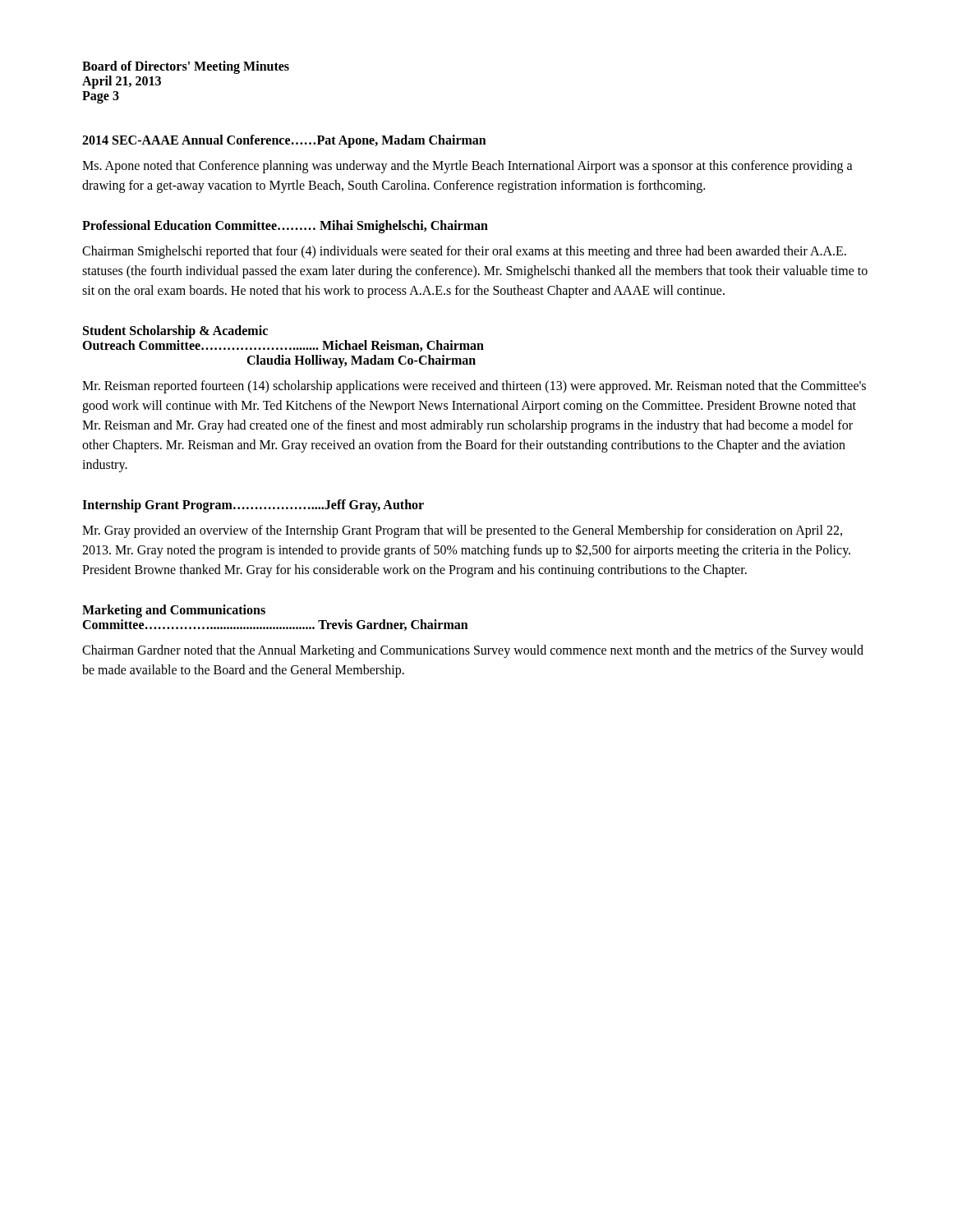This screenshot has height=1232, width=953.
Task: Point to the block starting "Professional Education Committee……… Mihai Smighelschi, Chairman"
Action: pyautogui.click(x=285, y=225)
